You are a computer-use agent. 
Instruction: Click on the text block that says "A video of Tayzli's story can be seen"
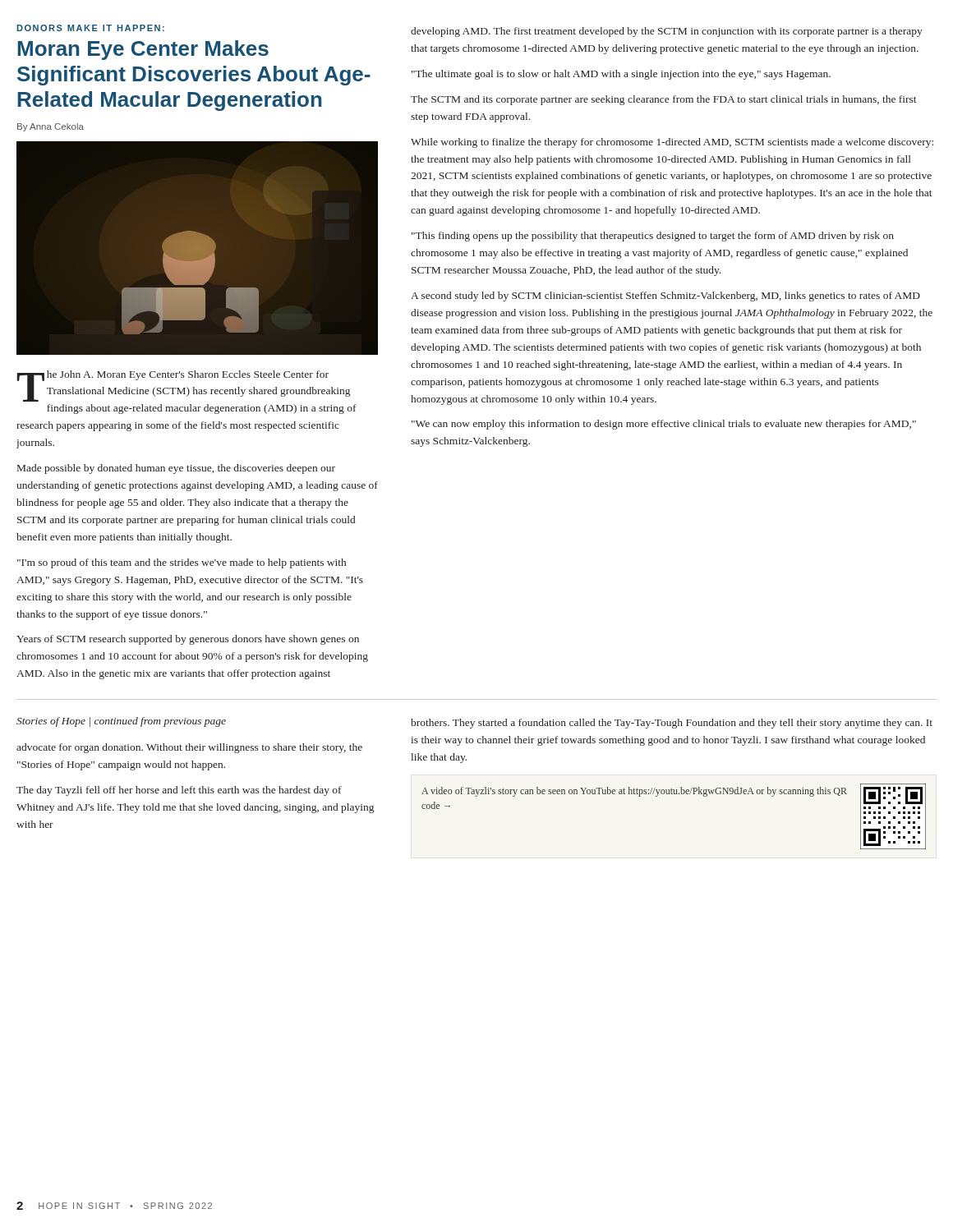[x=634, y=798]
